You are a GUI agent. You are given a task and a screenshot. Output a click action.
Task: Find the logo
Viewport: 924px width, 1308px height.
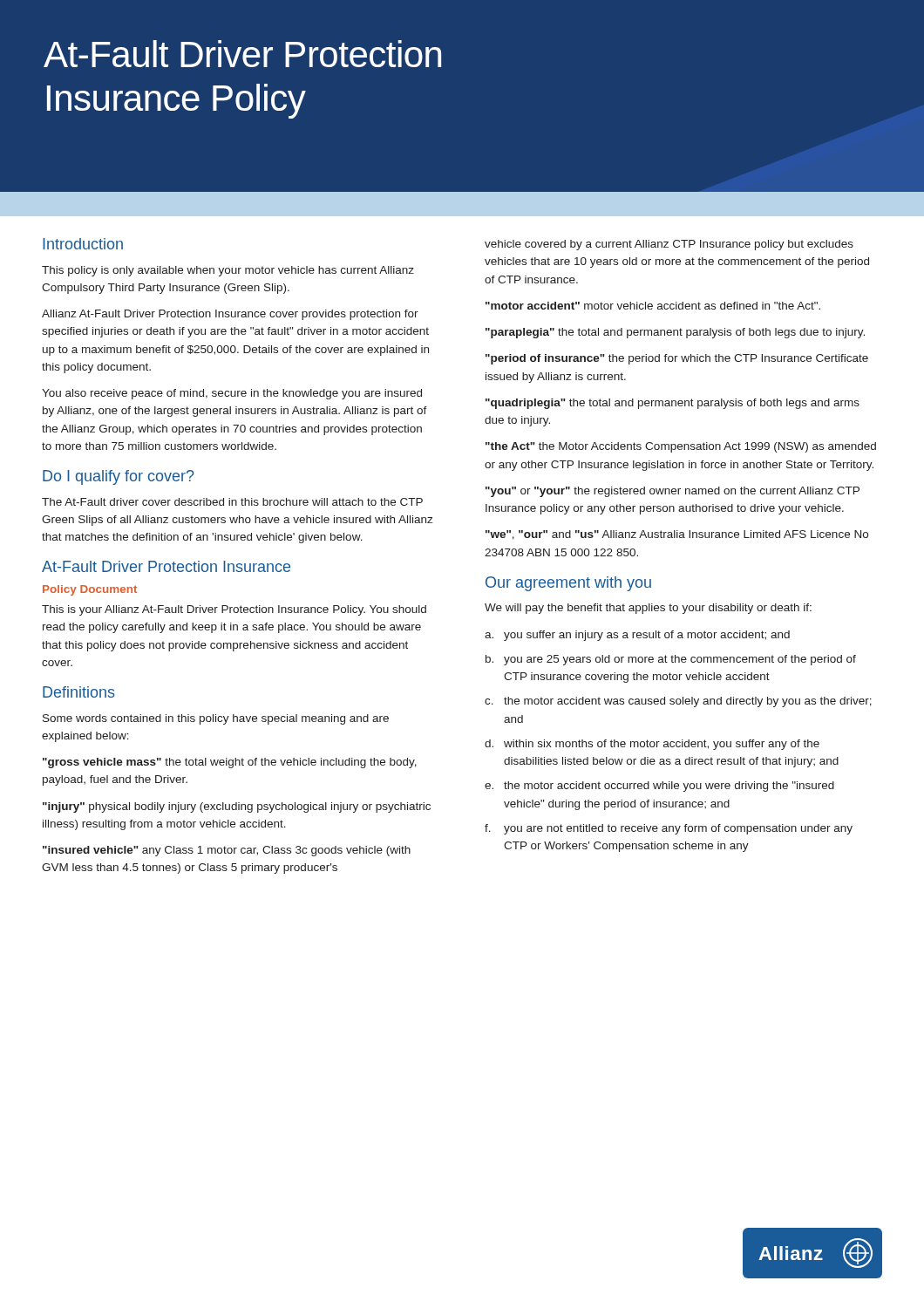click(812, 1254)
